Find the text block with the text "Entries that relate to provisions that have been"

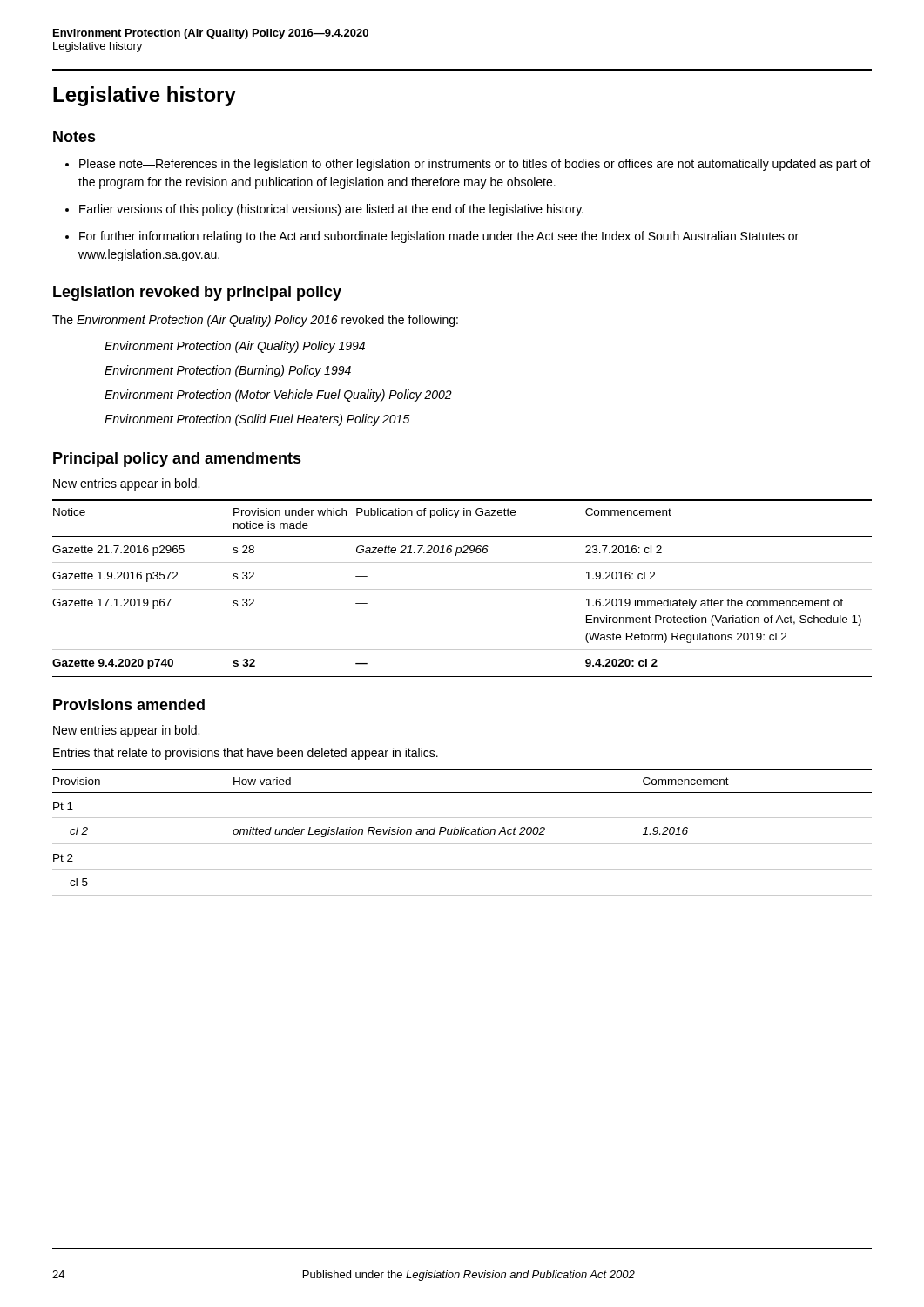[x=245, y=753]
